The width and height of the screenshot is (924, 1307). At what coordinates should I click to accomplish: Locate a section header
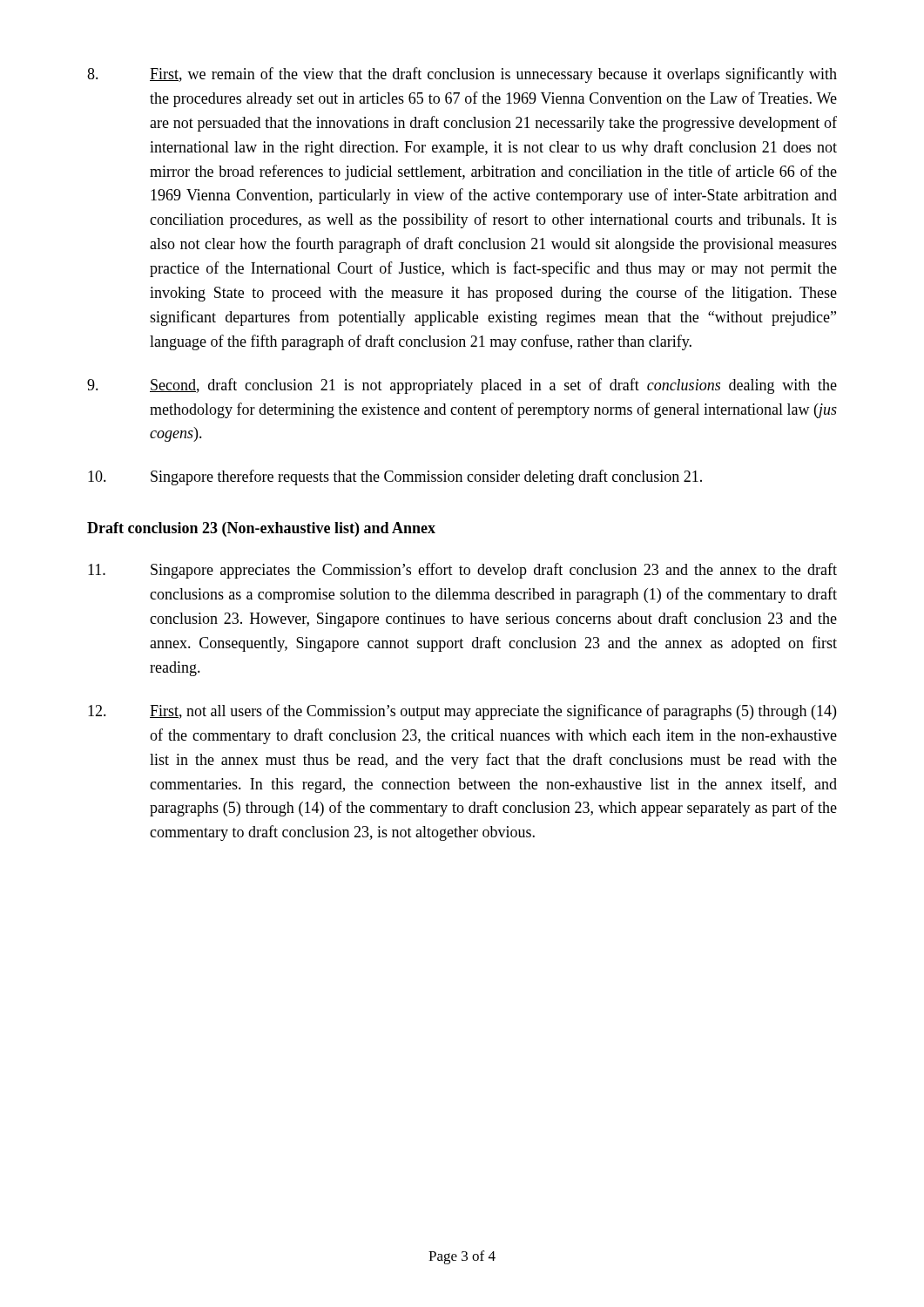click(x=261, y=528)
